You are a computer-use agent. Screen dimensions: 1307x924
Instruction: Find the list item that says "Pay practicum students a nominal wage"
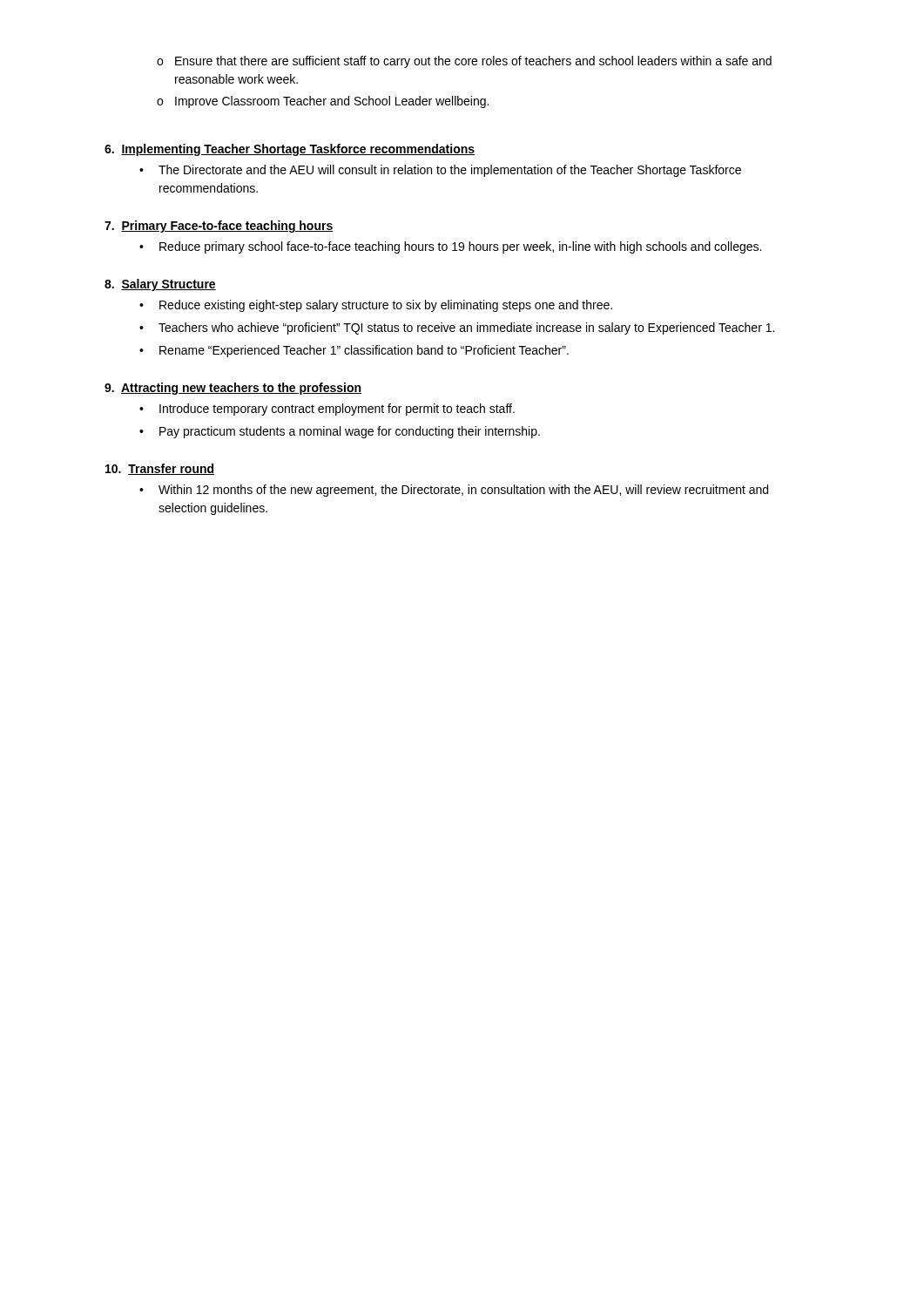tap(350, 431)
